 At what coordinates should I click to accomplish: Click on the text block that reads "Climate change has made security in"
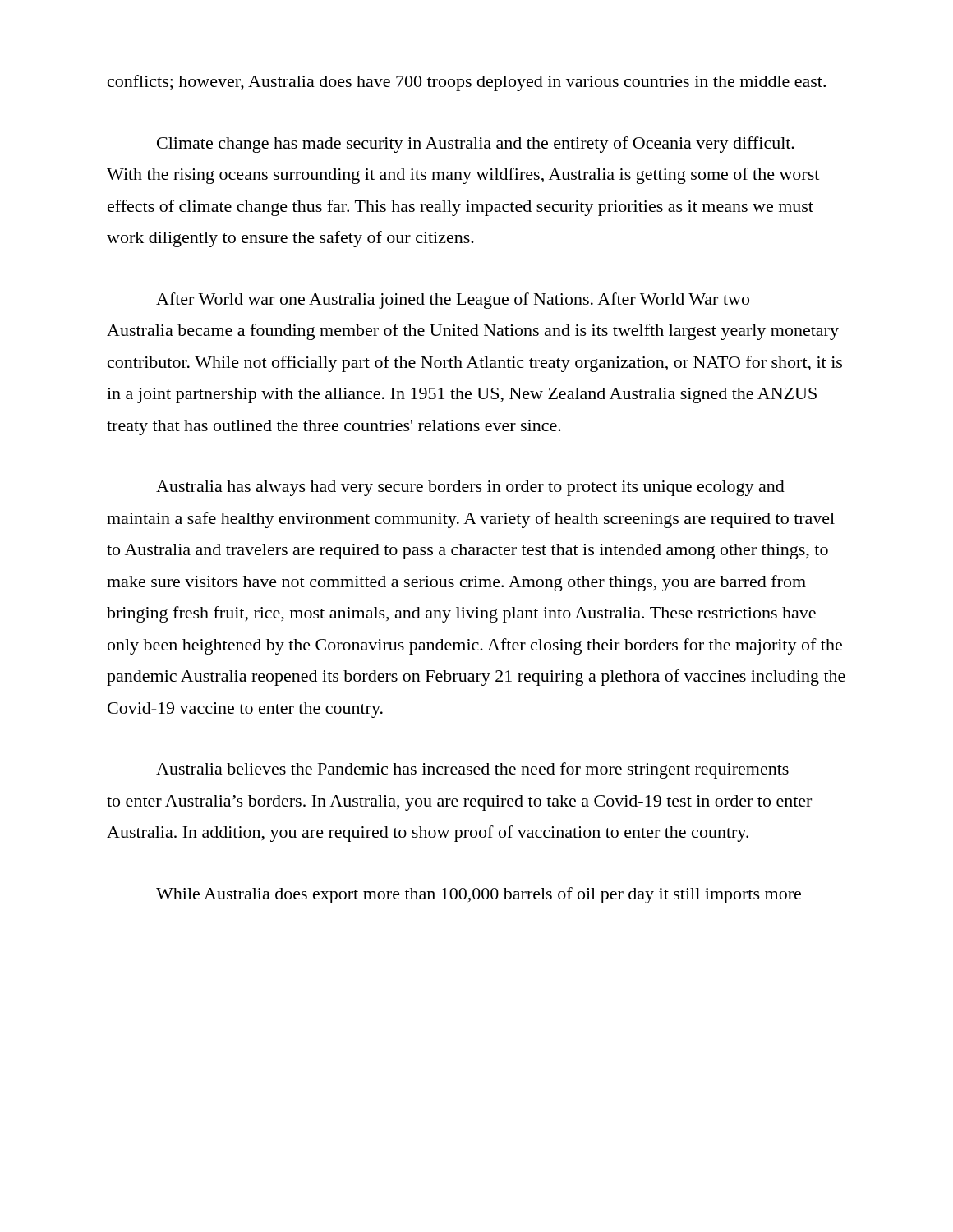463,187
